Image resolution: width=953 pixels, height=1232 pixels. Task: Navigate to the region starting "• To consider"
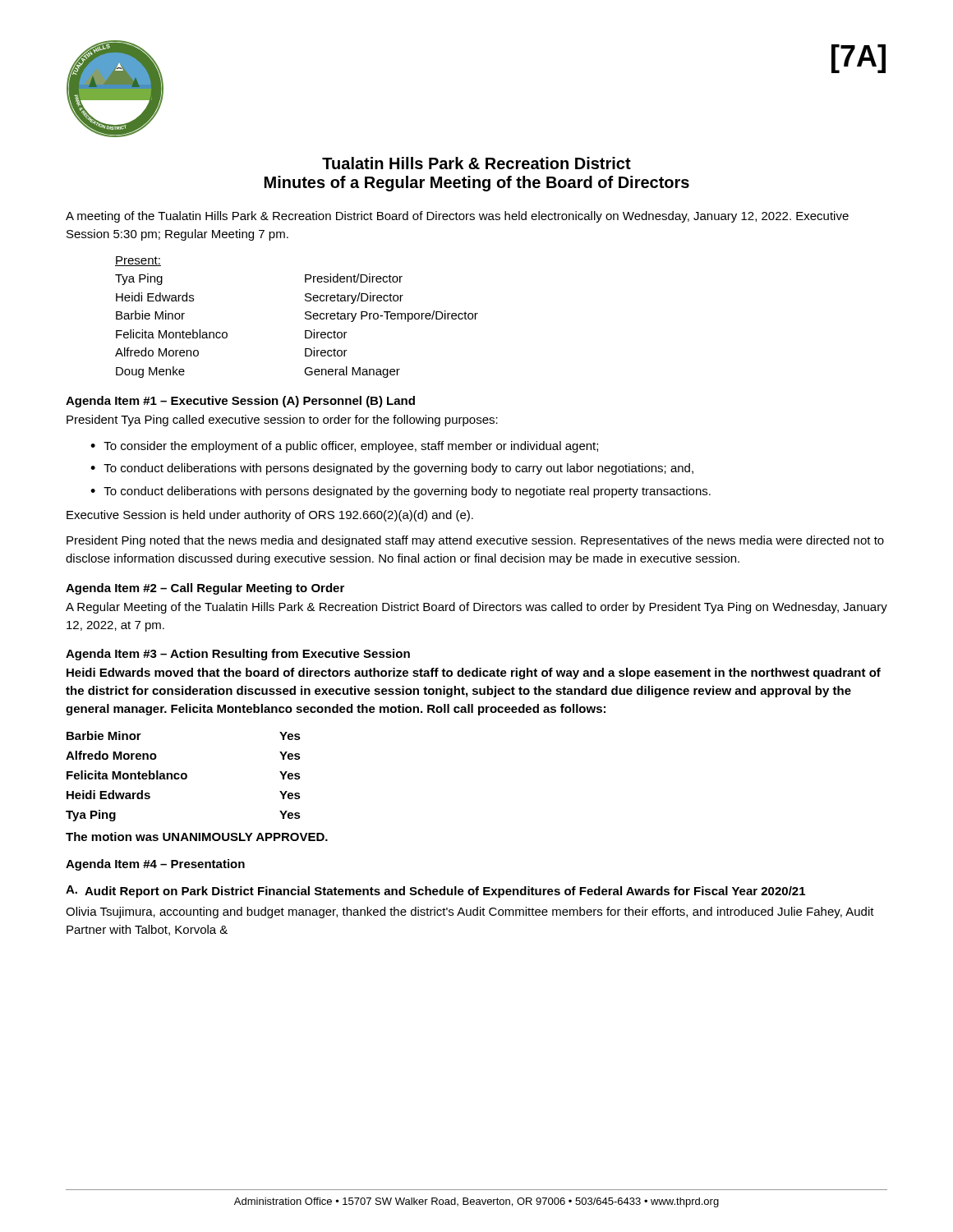(x=489, y=446)
